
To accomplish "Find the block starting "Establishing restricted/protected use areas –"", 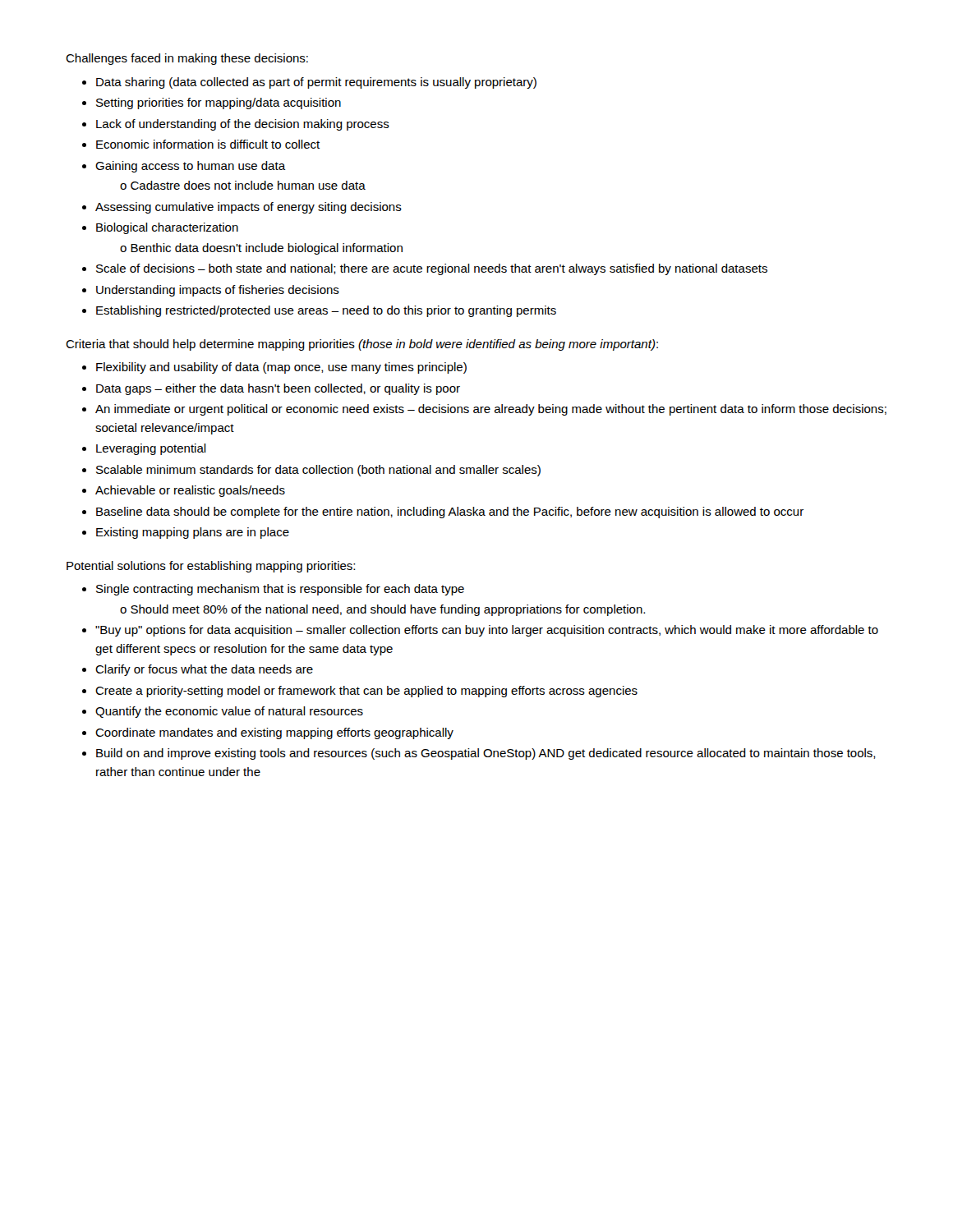I will pyautogui.click(x=326, y=310).
